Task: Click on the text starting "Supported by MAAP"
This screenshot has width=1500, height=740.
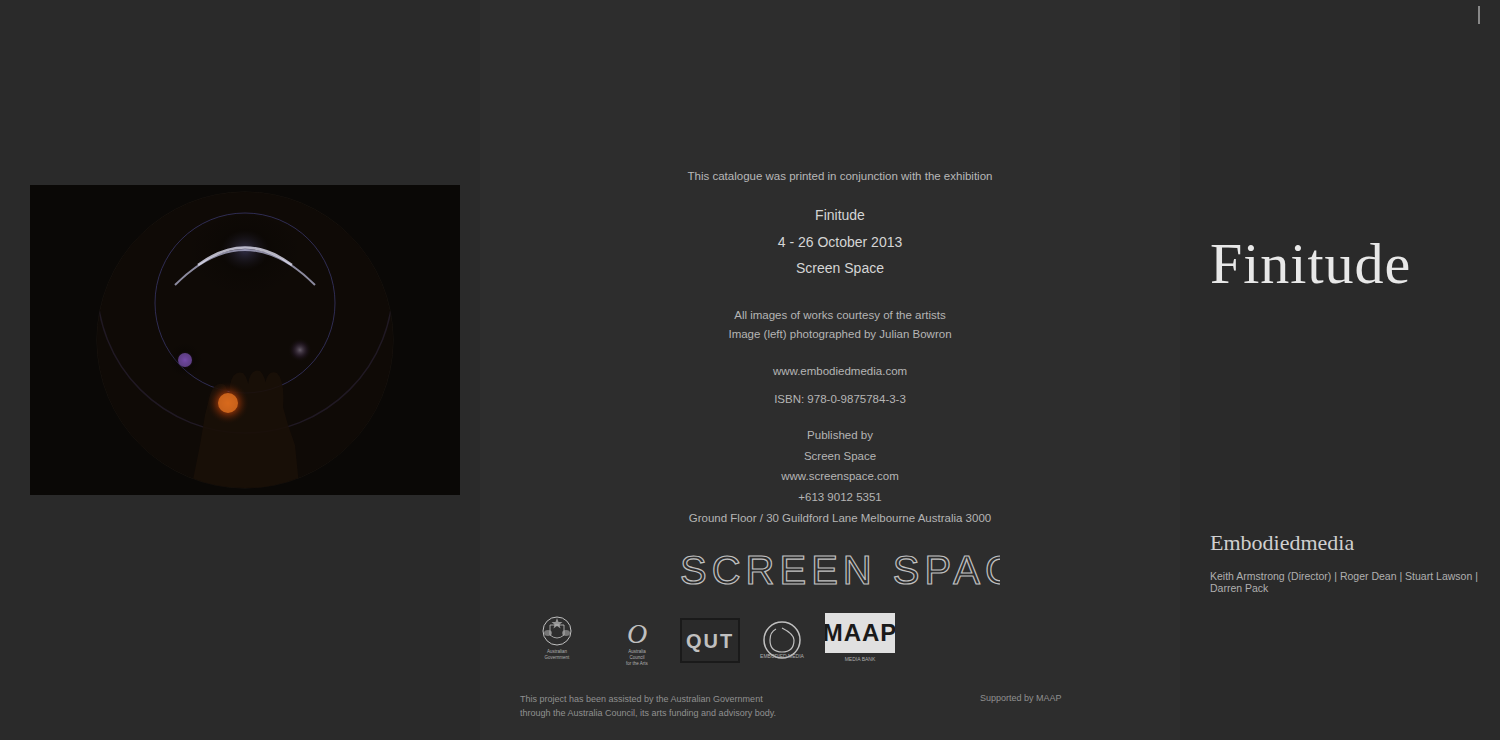Action: click(x=1021, y=698)
